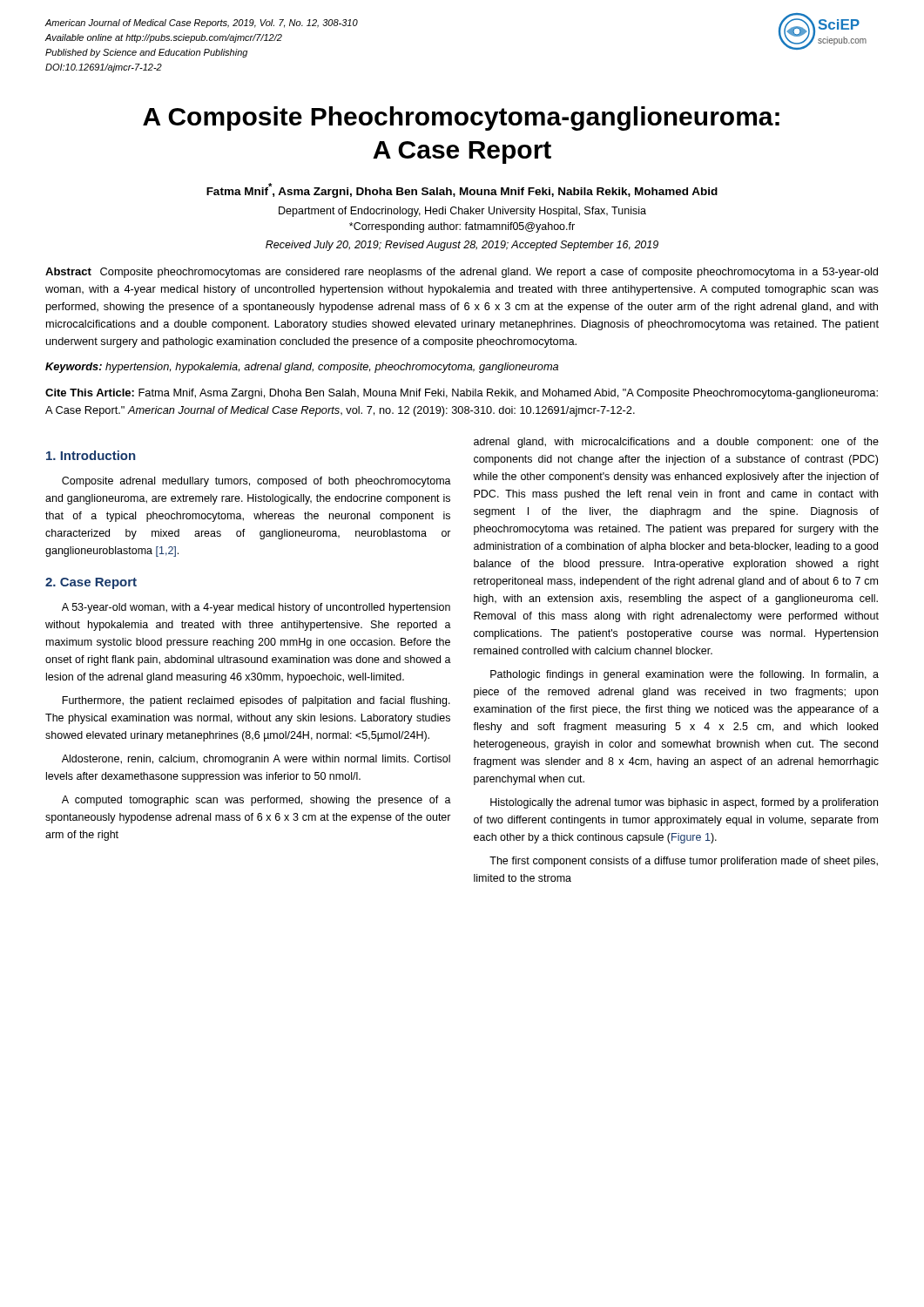Locate the text "1. Introduction"
Image resolution: width=924 pixels, height=1307 pixels.
(91, 455)
